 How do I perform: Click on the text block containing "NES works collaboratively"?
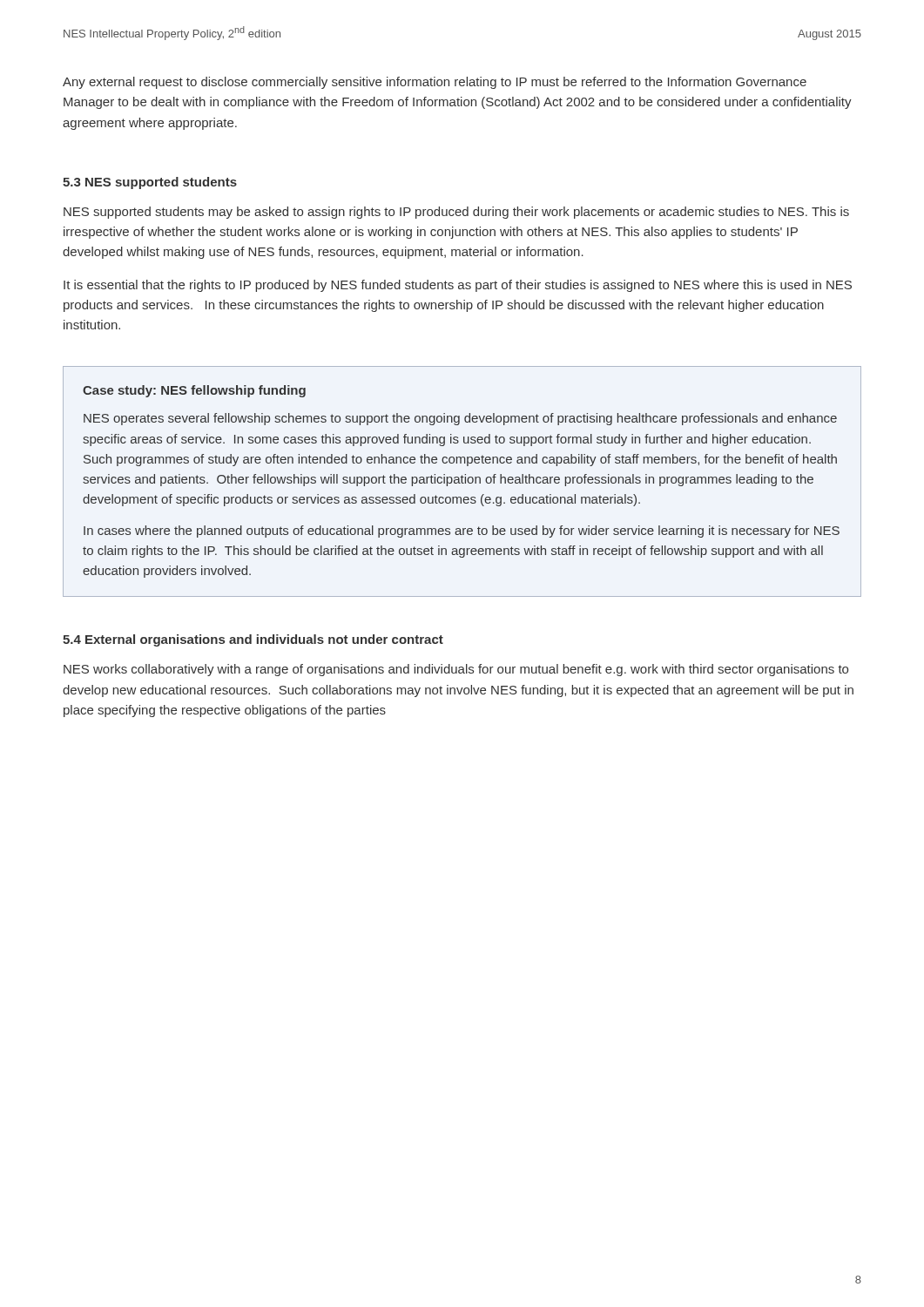tap(462, 689)
